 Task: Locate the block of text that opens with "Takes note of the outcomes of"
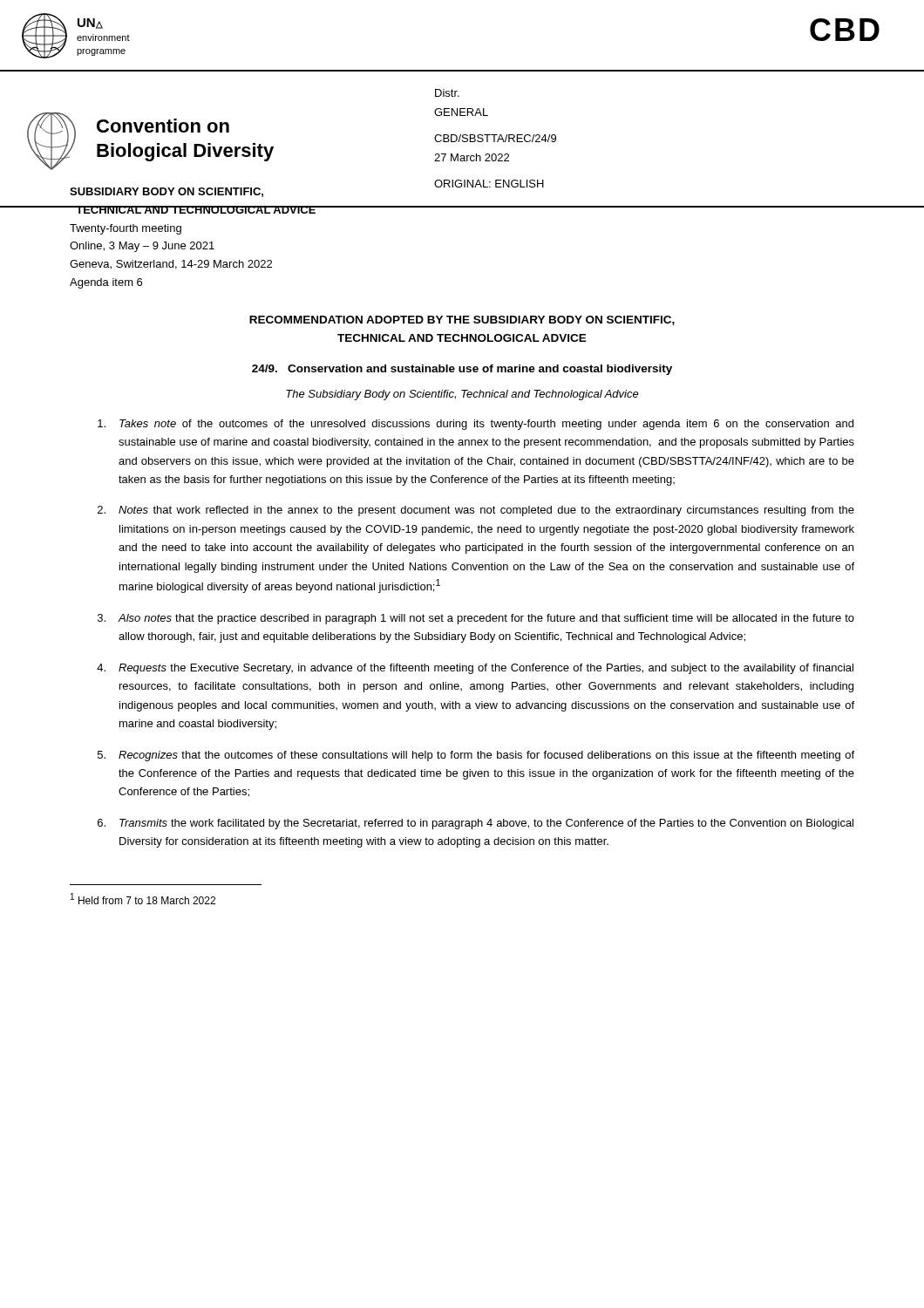tap(462, 451)
